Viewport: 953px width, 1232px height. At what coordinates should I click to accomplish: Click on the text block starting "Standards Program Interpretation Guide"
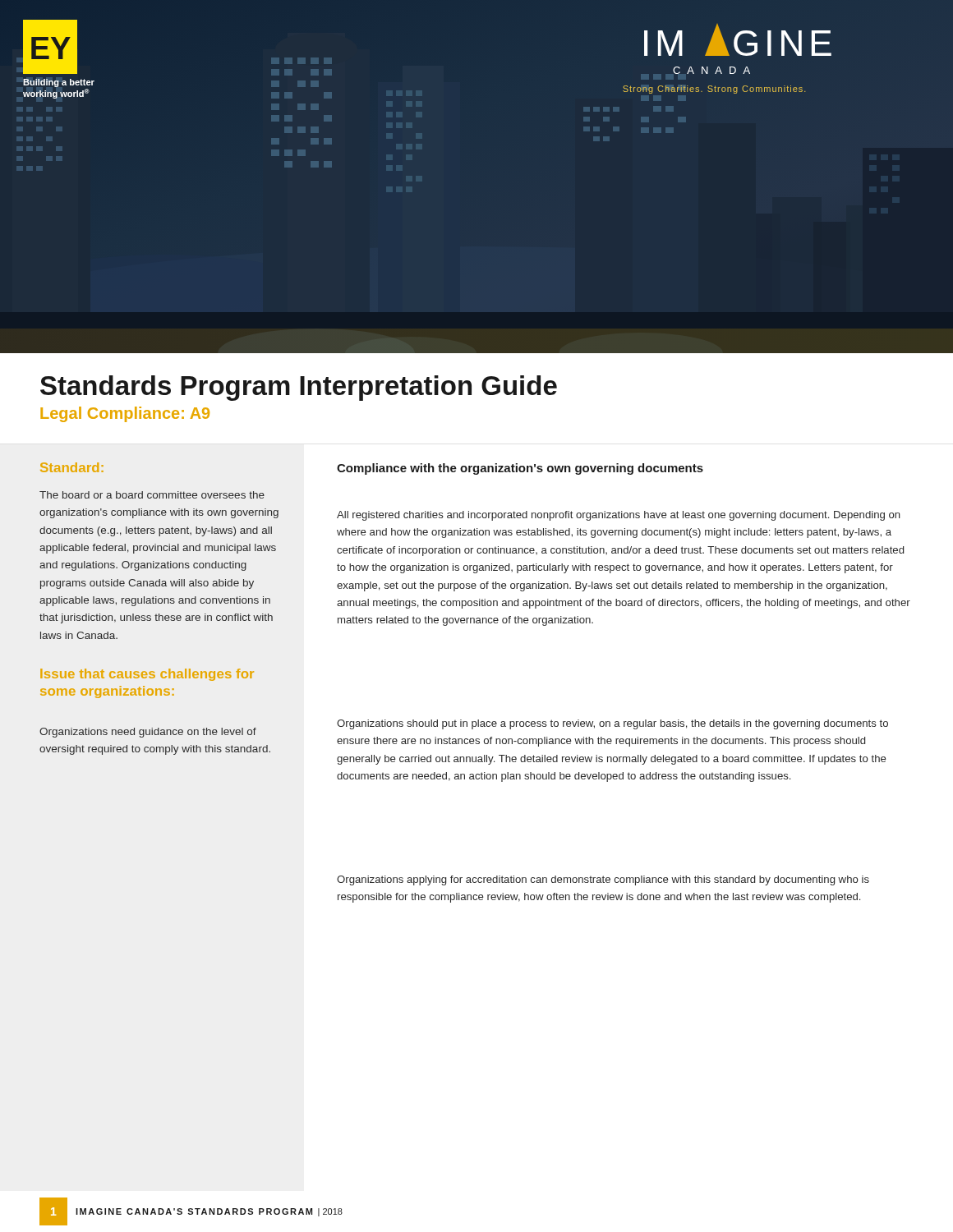click(x=409, y=386)
